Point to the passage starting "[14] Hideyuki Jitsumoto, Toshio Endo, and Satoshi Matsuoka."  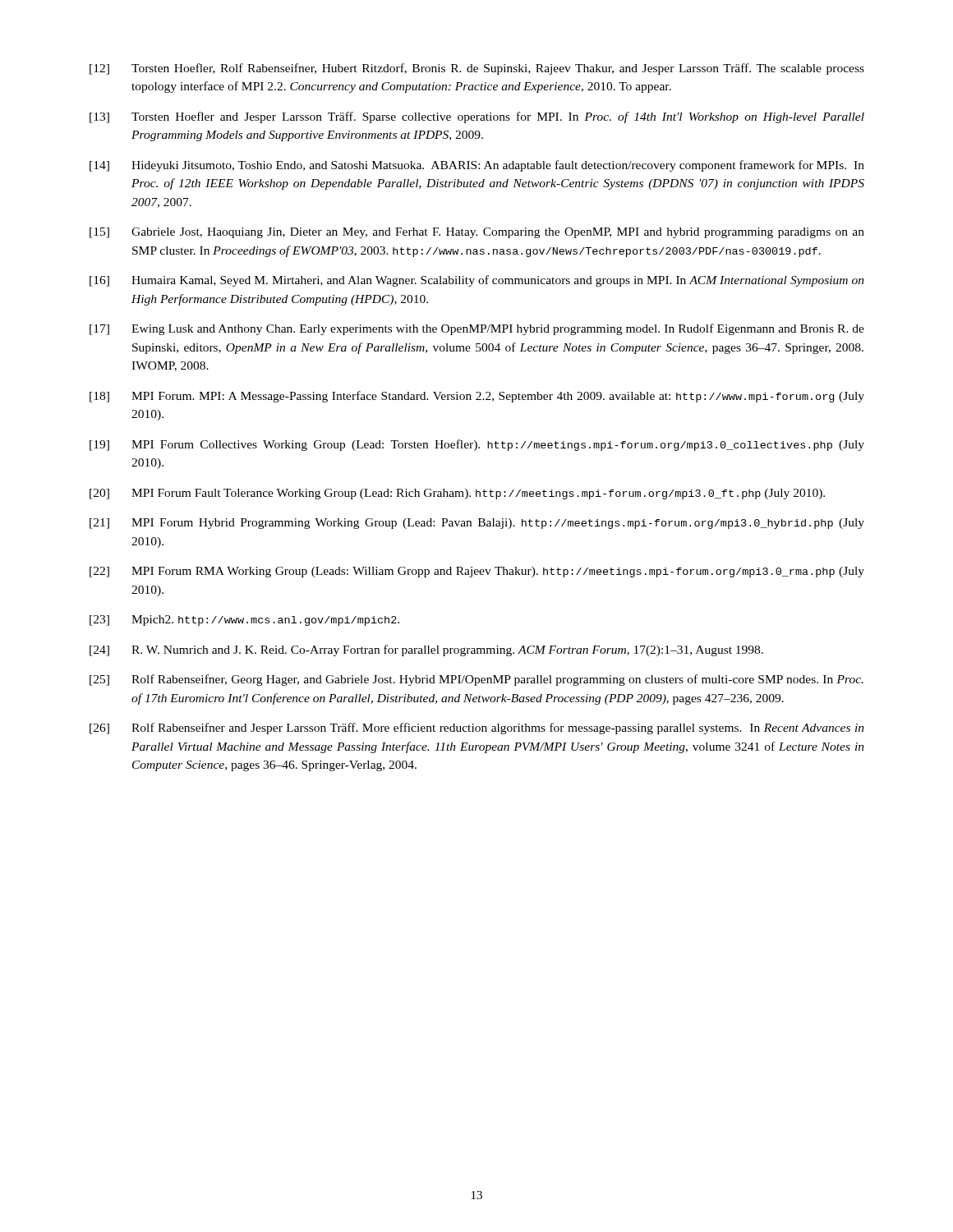click(x=476, y=184)
